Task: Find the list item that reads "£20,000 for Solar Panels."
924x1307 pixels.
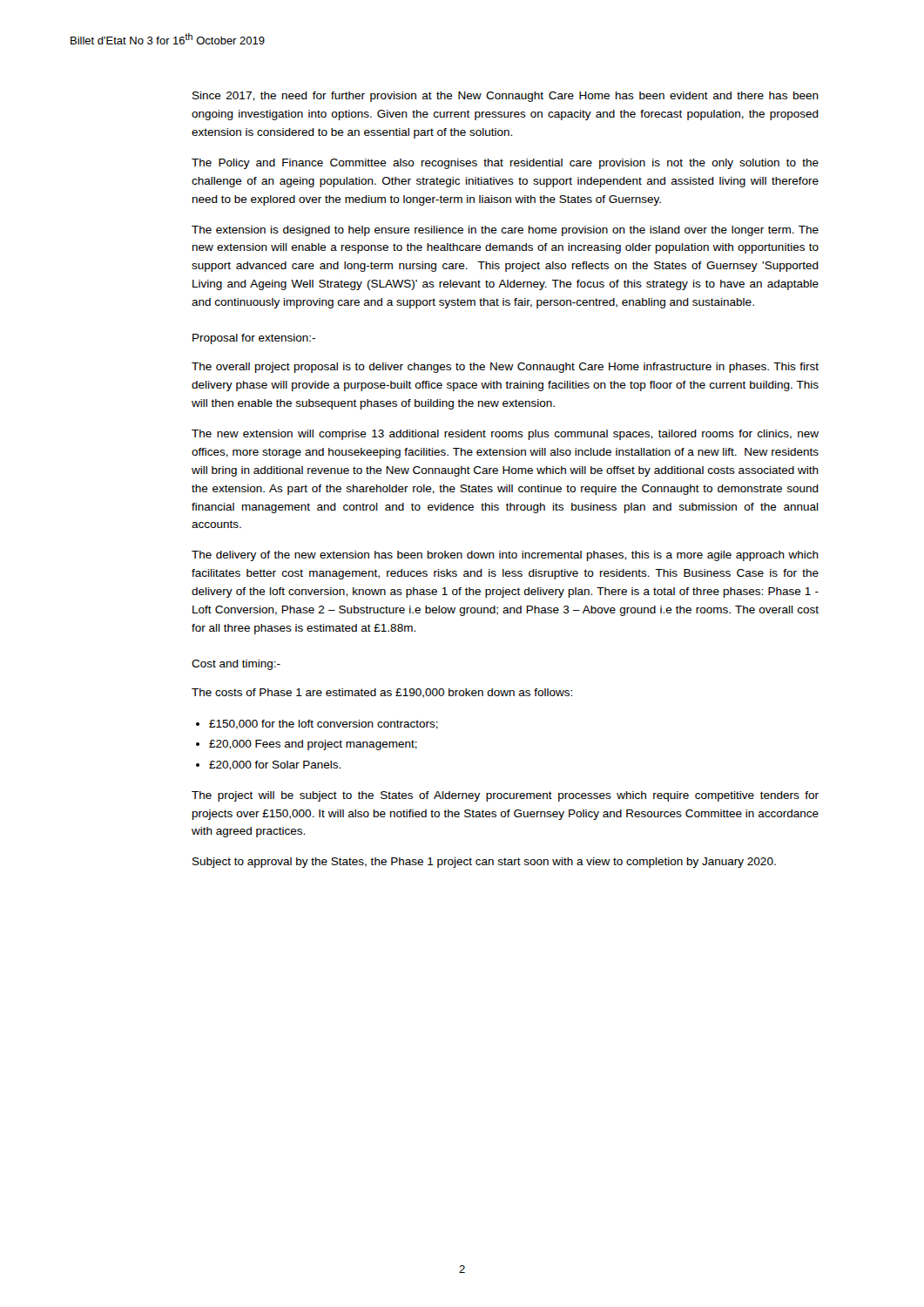Action: click(x=275, y=765)
